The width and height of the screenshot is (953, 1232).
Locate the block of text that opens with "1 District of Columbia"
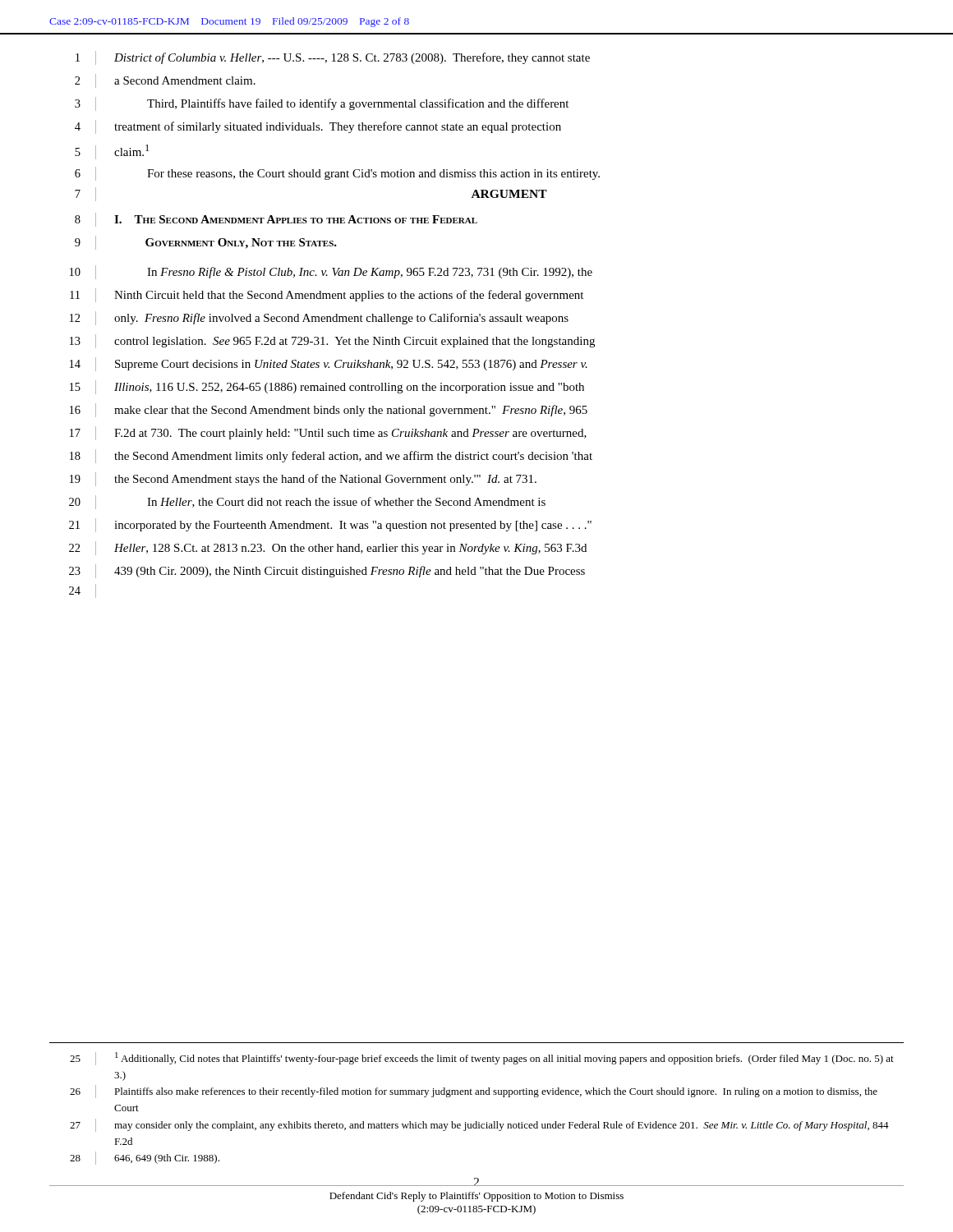(x=476, y=58)
